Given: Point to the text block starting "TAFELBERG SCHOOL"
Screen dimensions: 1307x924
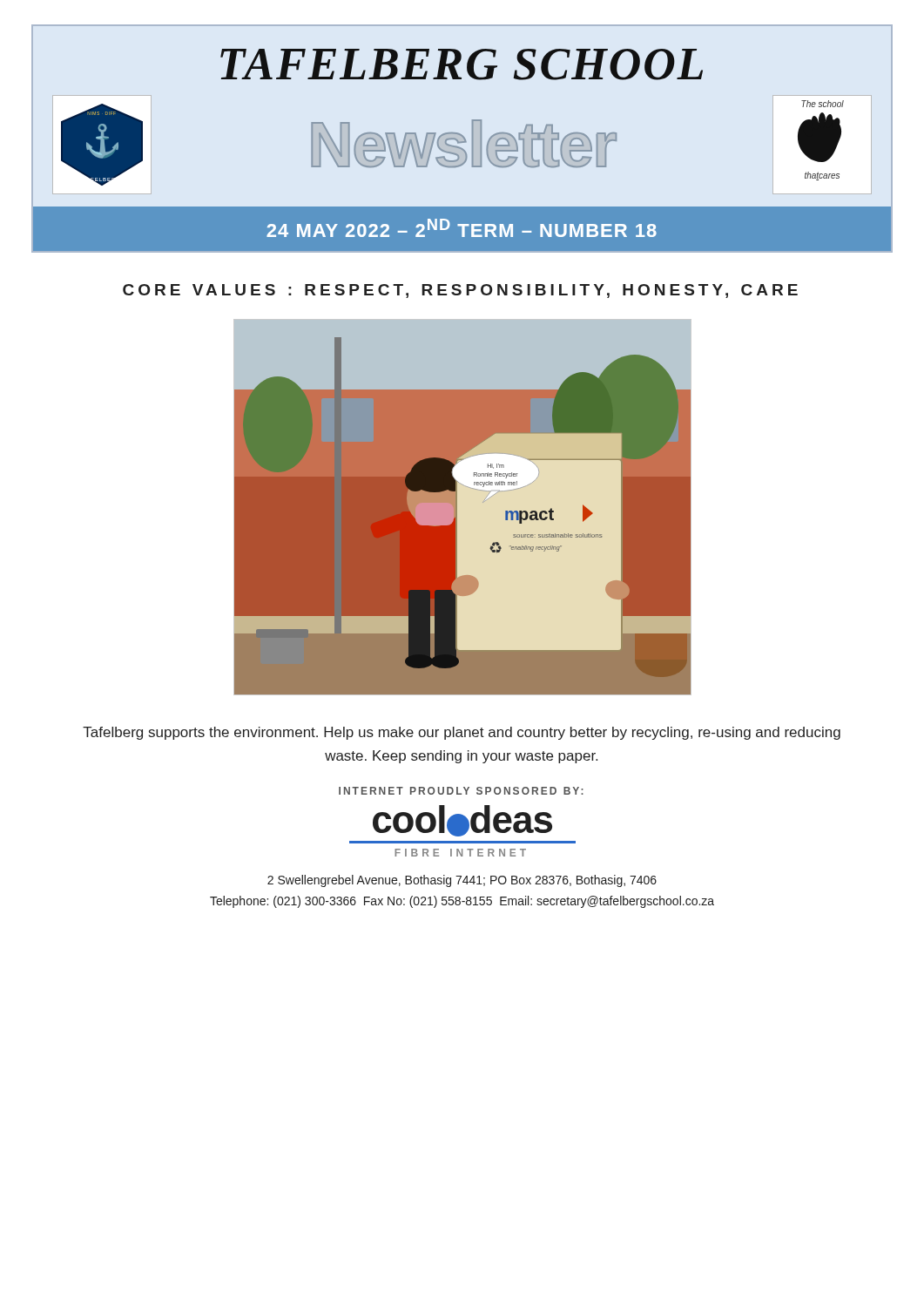Looking at the screenshot, I should tap(462, 64).
